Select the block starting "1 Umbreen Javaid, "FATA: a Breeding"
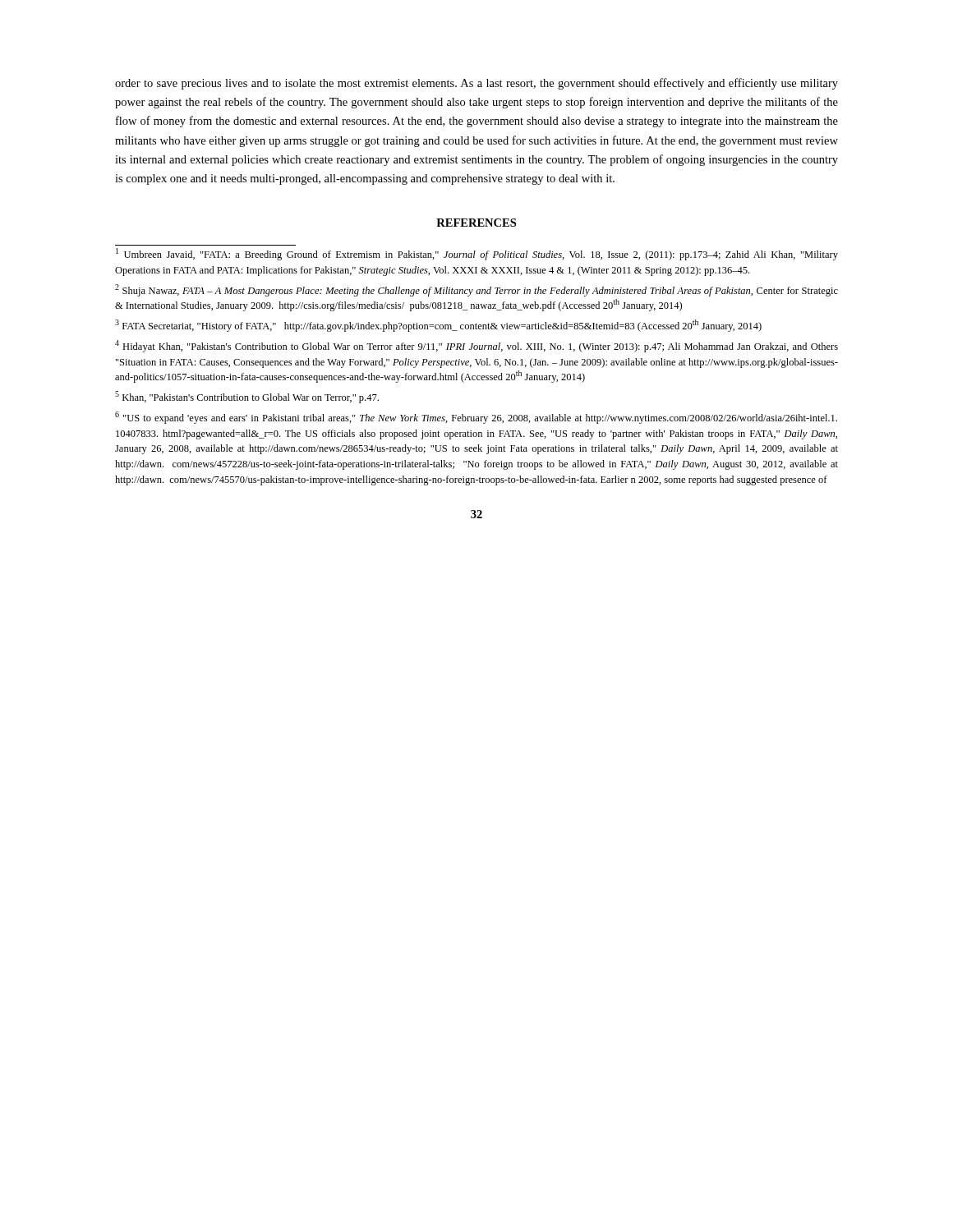 pyautogui.click(x=476, y=262)
